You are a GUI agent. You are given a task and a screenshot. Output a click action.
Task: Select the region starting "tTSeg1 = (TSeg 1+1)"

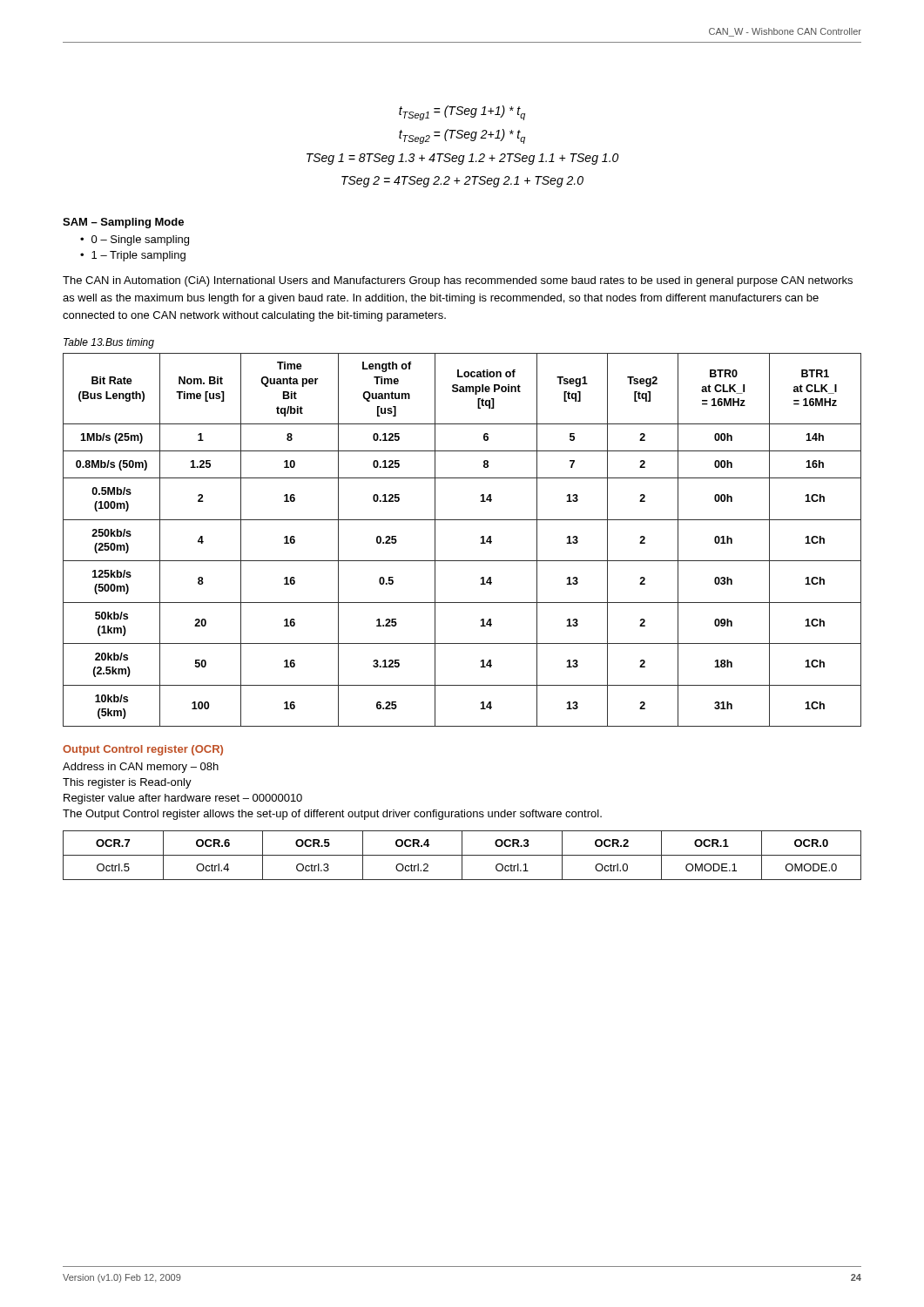[462, 146]
